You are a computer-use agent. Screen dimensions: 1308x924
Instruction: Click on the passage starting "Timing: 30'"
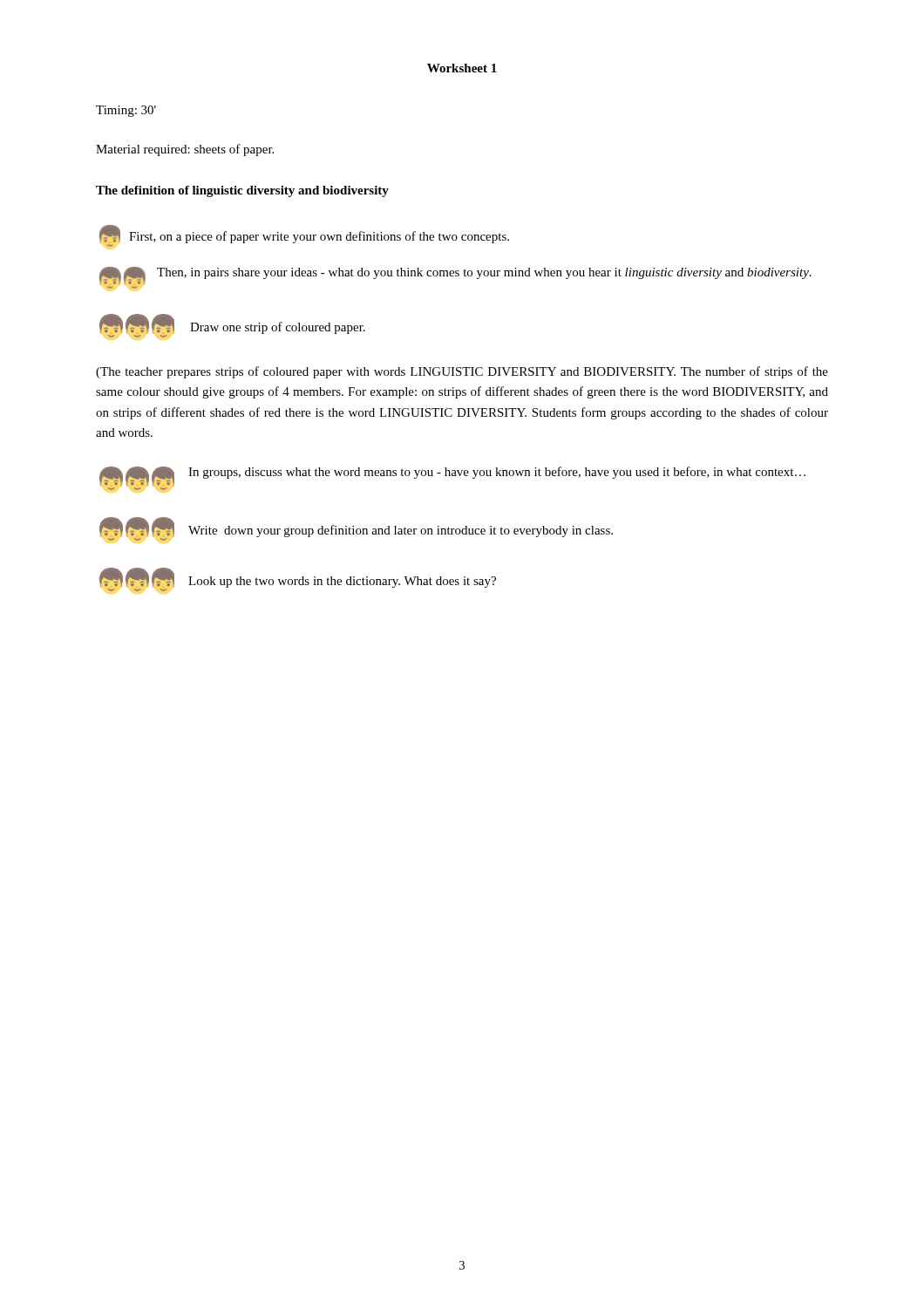coord(126,110)
